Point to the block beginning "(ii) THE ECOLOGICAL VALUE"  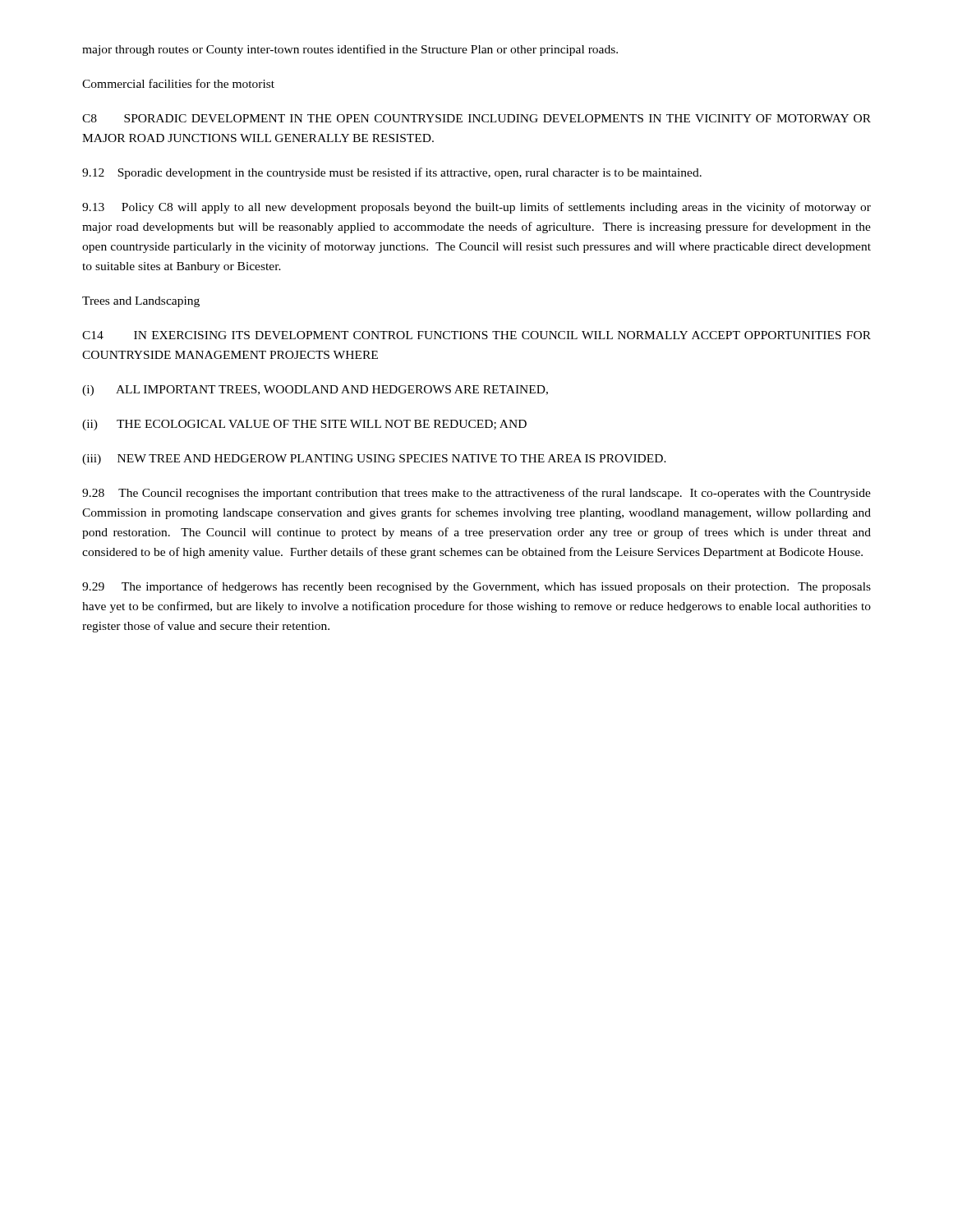pyautogui.click(x=305, y=424)
